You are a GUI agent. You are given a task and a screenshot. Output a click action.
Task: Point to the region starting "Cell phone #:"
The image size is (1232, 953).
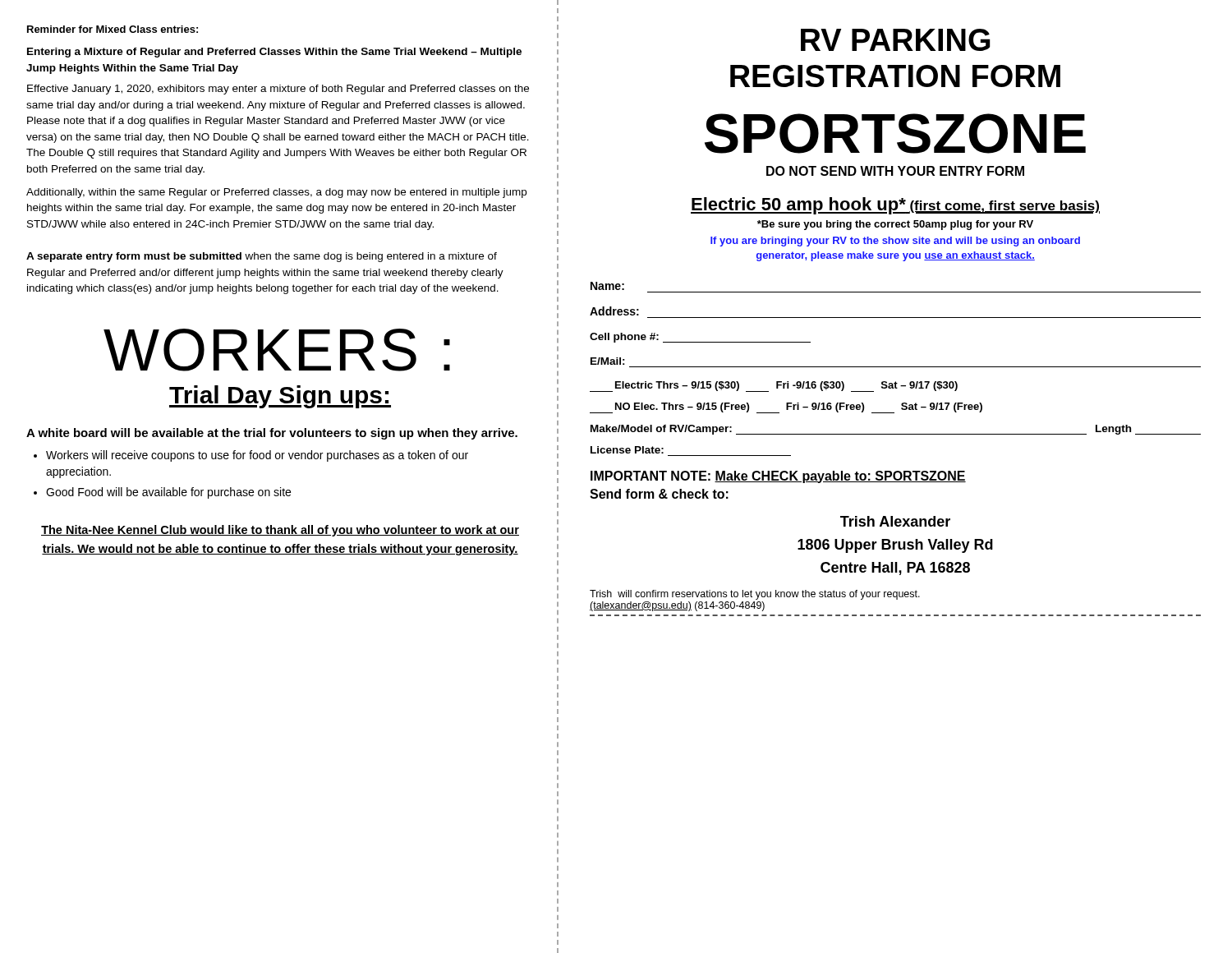[700, 336]
